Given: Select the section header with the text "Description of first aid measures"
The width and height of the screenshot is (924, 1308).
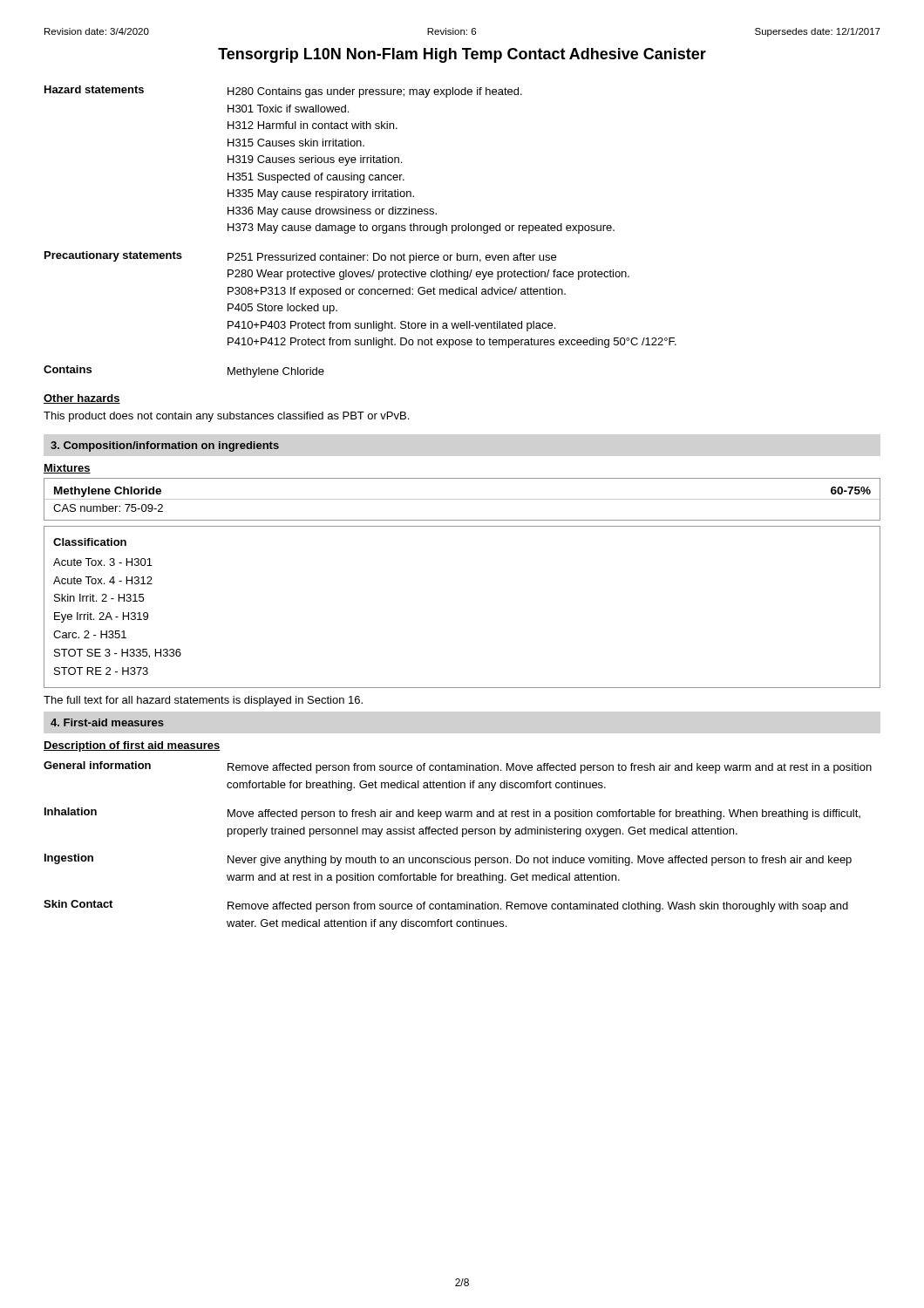Looking at the screenshot, I should pos(132,745).
